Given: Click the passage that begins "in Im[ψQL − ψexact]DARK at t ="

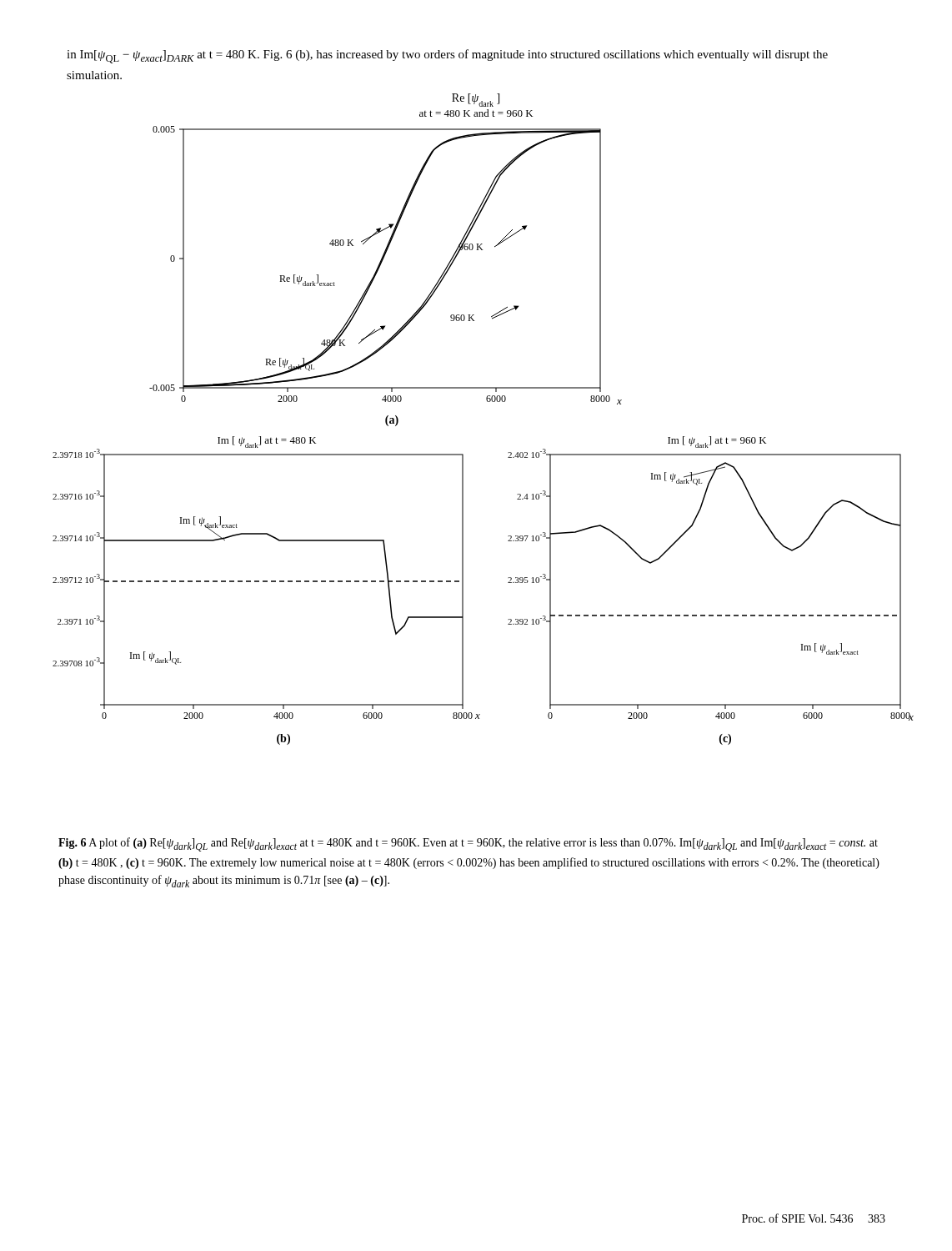Looking at the screenshot, I should tap(447, 64).
